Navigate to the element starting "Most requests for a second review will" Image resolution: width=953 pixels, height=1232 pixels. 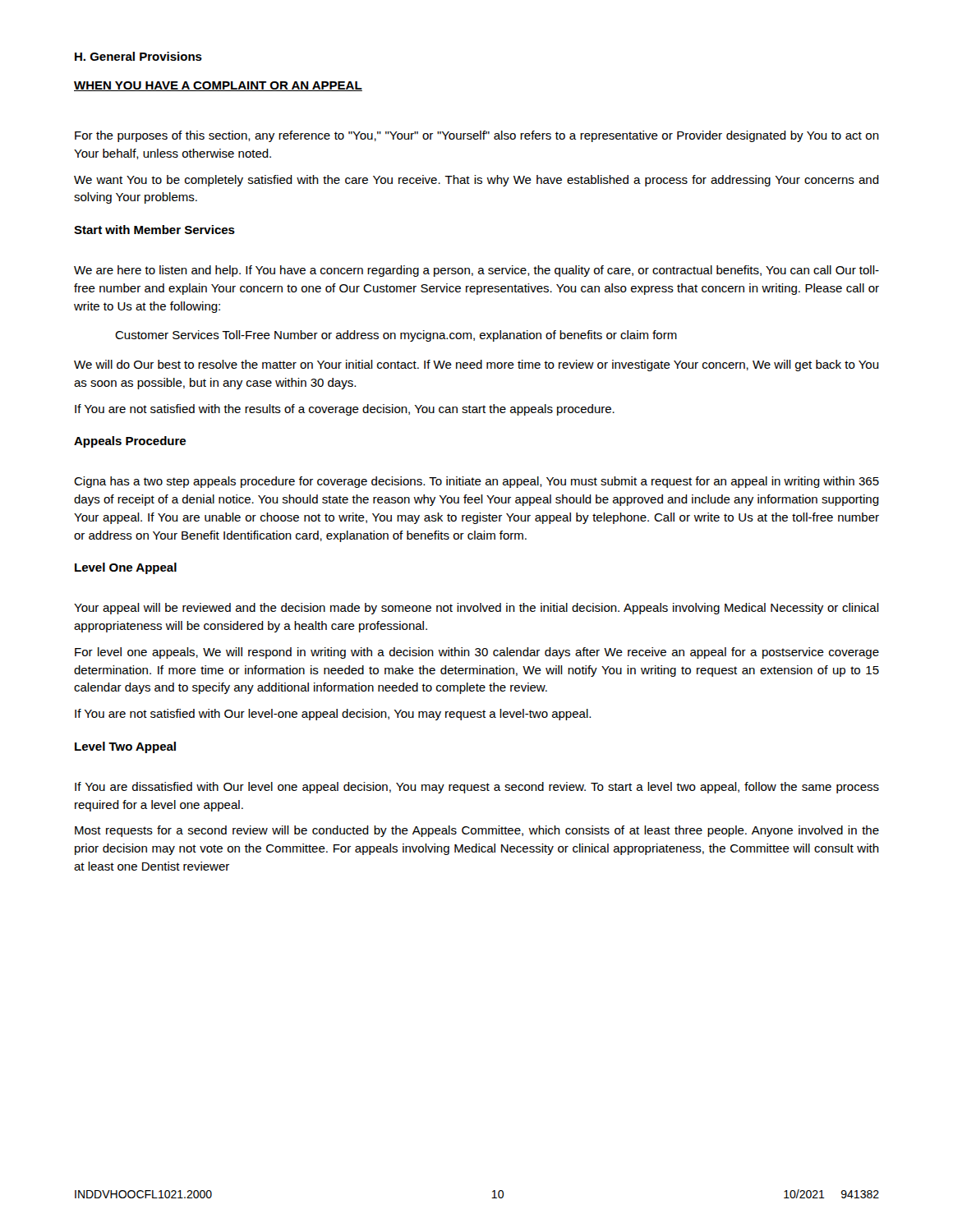tap(476, 848)
